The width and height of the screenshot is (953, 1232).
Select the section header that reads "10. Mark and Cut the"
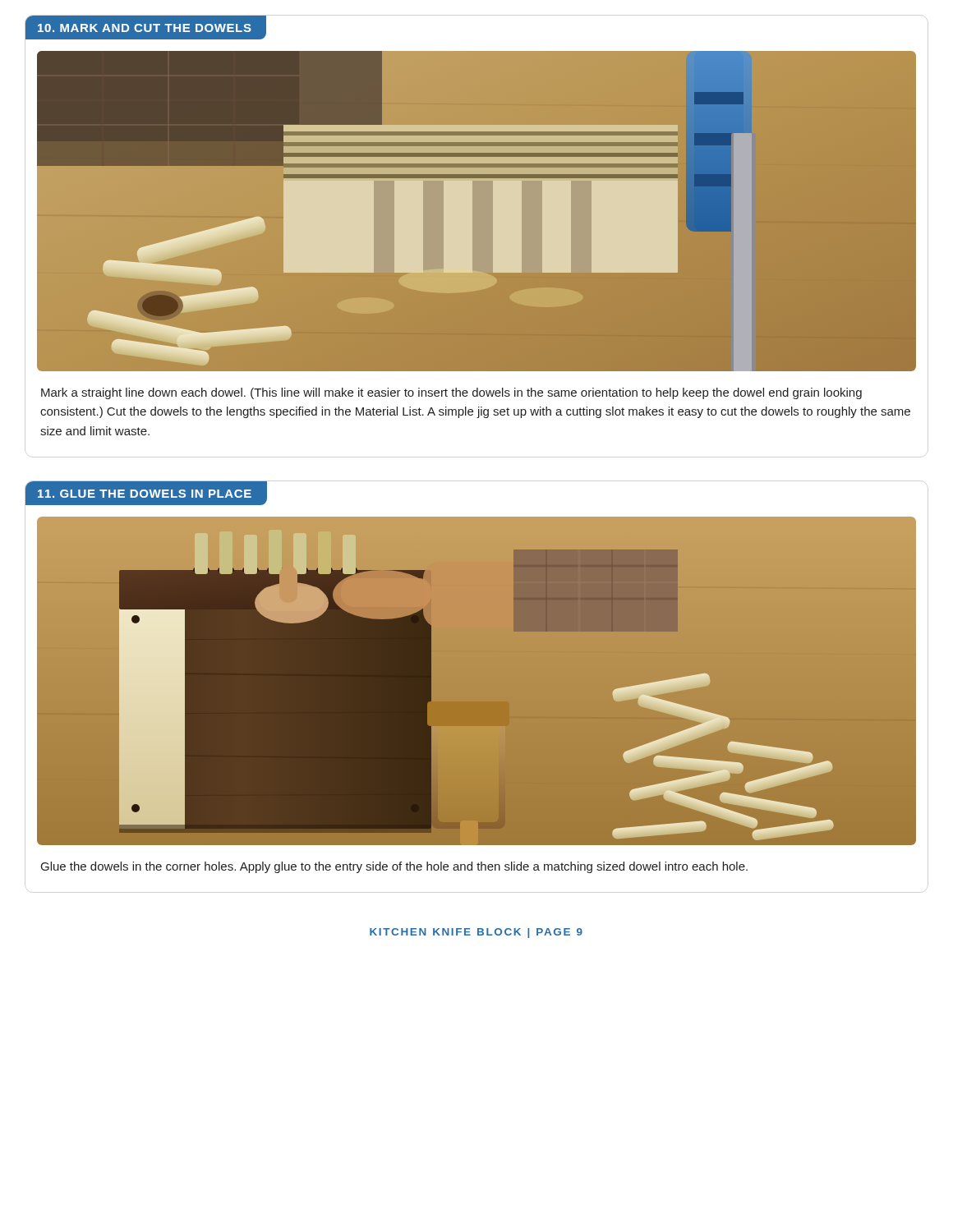click(x=144, y=28)
